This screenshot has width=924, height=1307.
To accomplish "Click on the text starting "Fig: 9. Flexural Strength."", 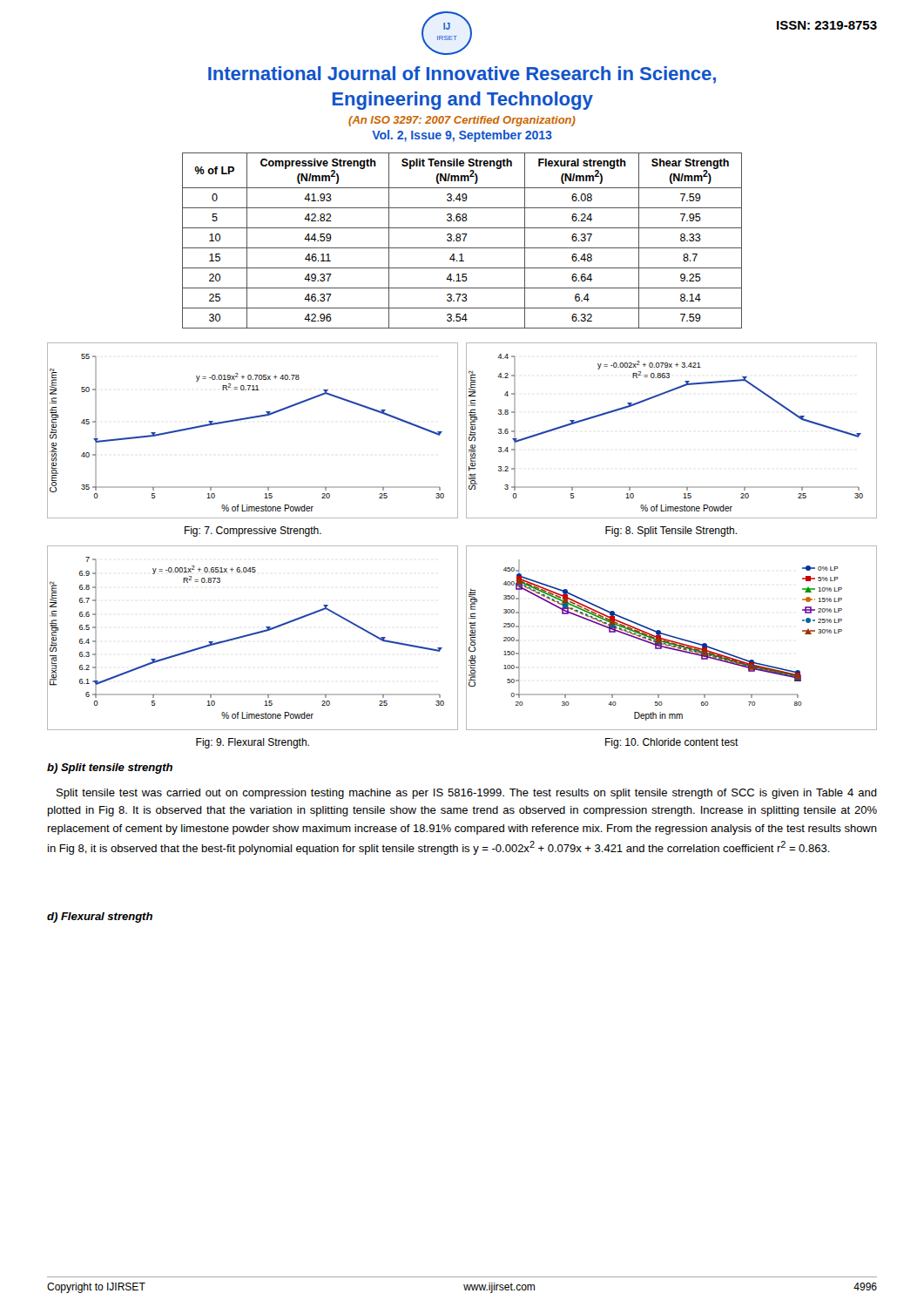I will pyautogui.click(x=253, y=743).
